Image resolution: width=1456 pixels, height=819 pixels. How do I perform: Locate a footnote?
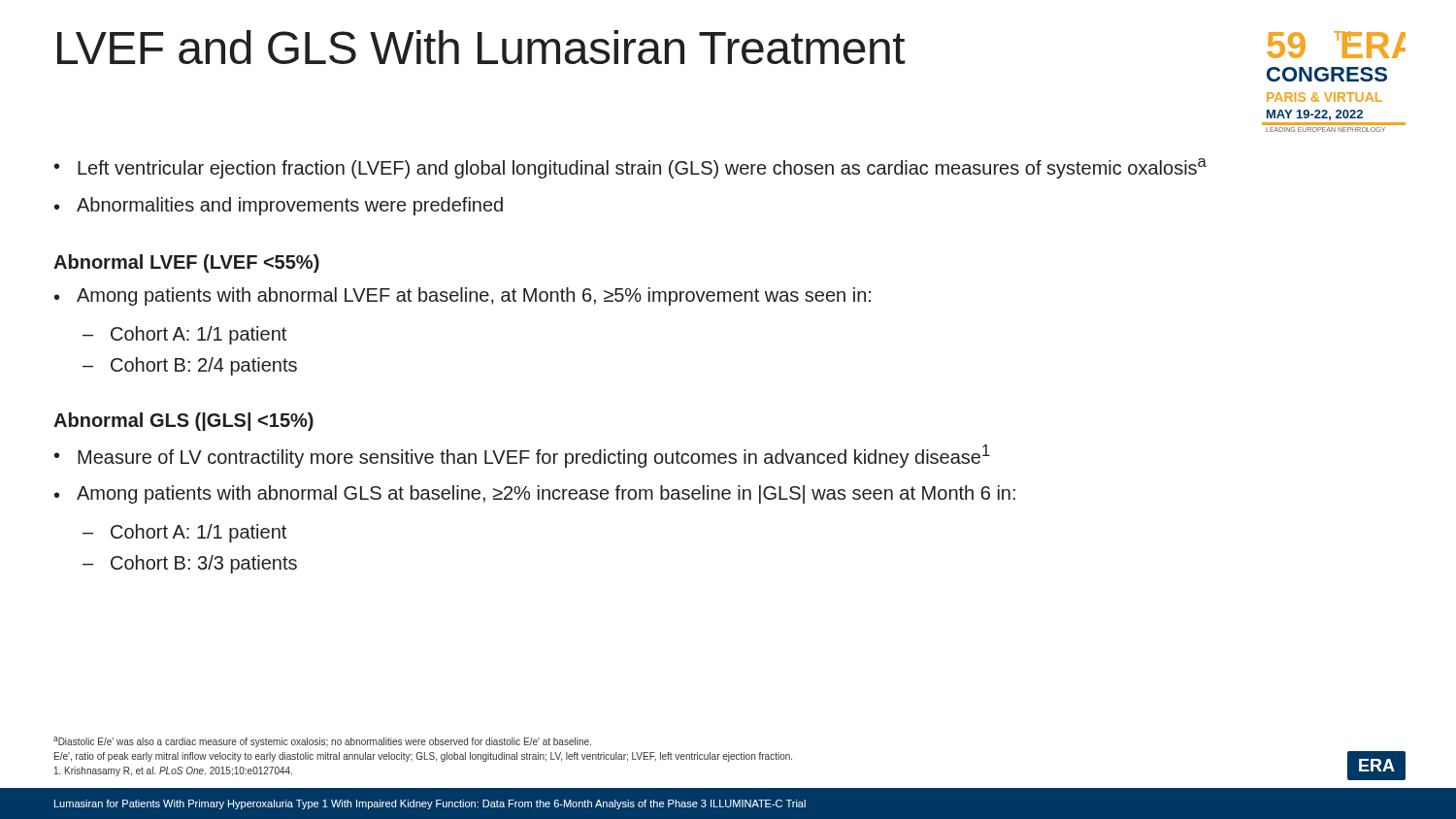pos(648,755)
